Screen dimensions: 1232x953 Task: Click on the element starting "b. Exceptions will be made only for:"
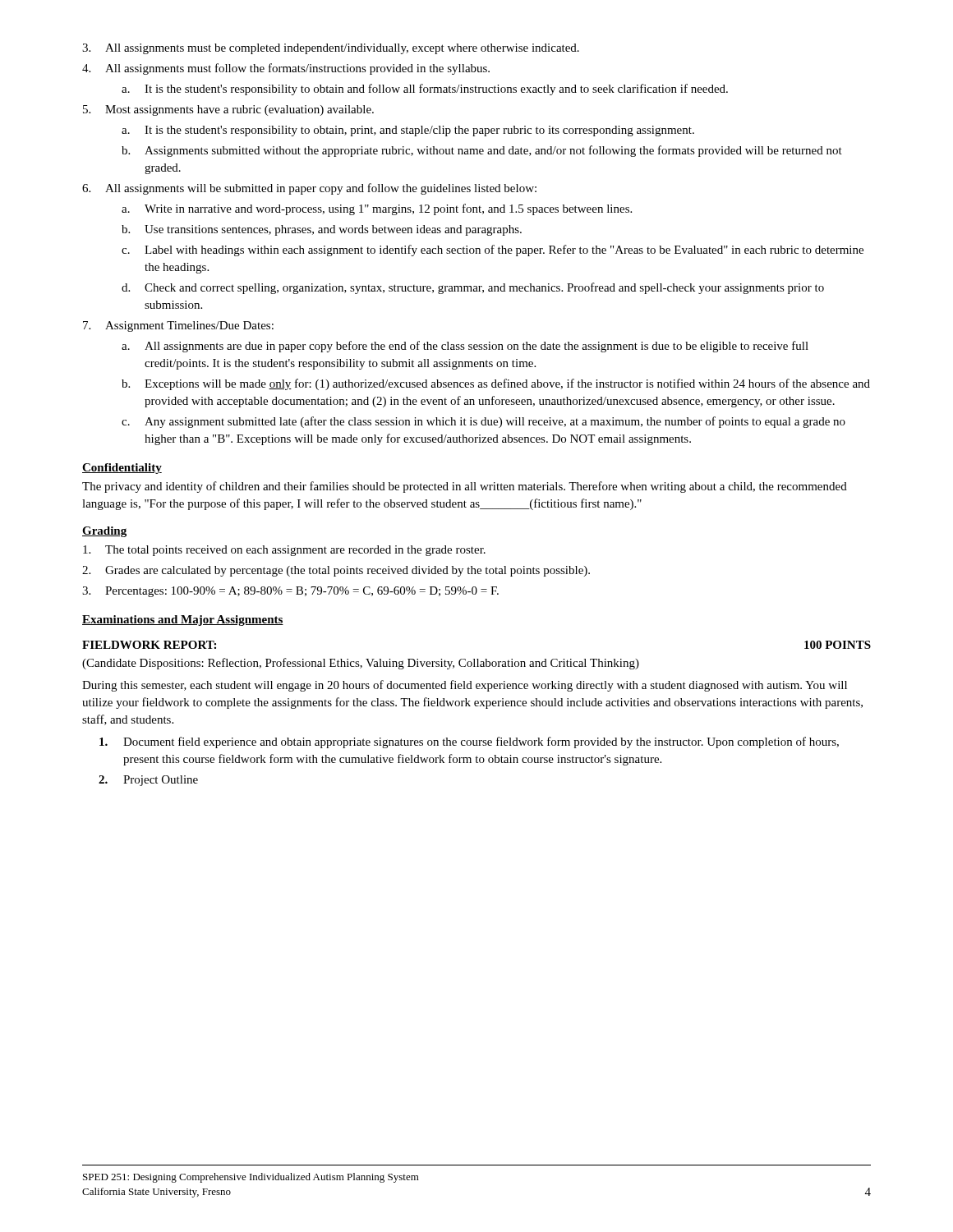(496, 393)
